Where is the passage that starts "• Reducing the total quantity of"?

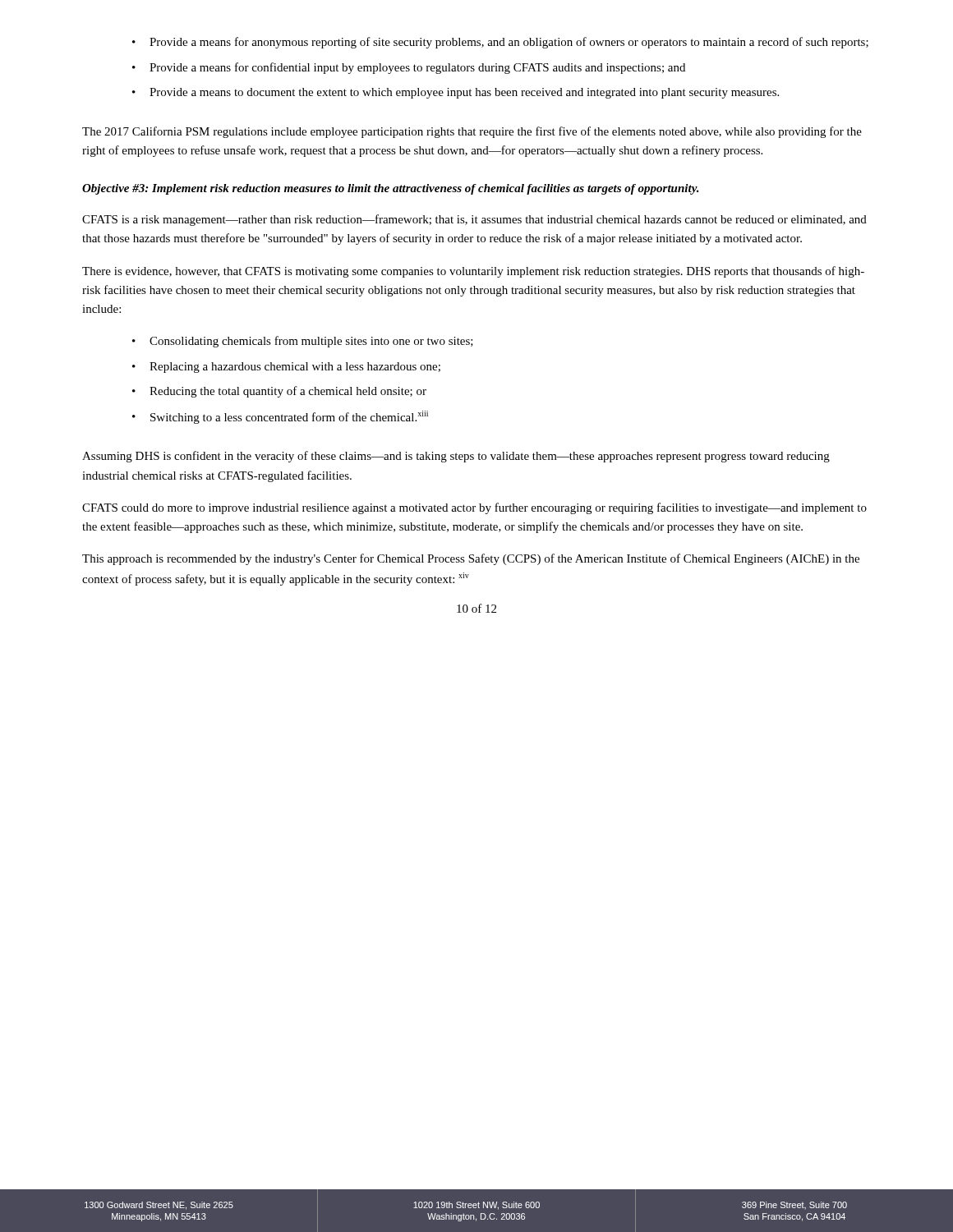279,392
